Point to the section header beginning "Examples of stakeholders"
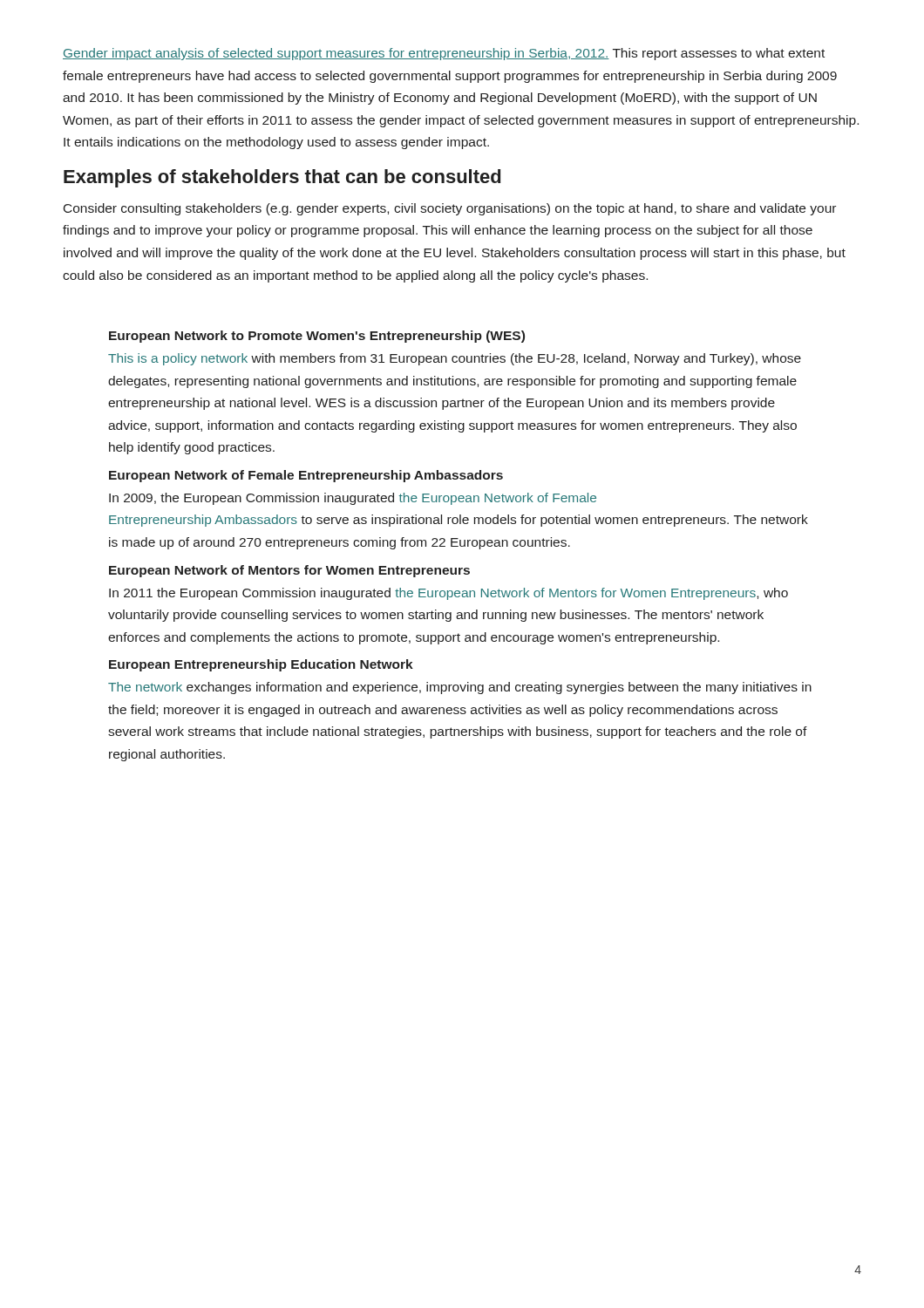 (282, 176)
